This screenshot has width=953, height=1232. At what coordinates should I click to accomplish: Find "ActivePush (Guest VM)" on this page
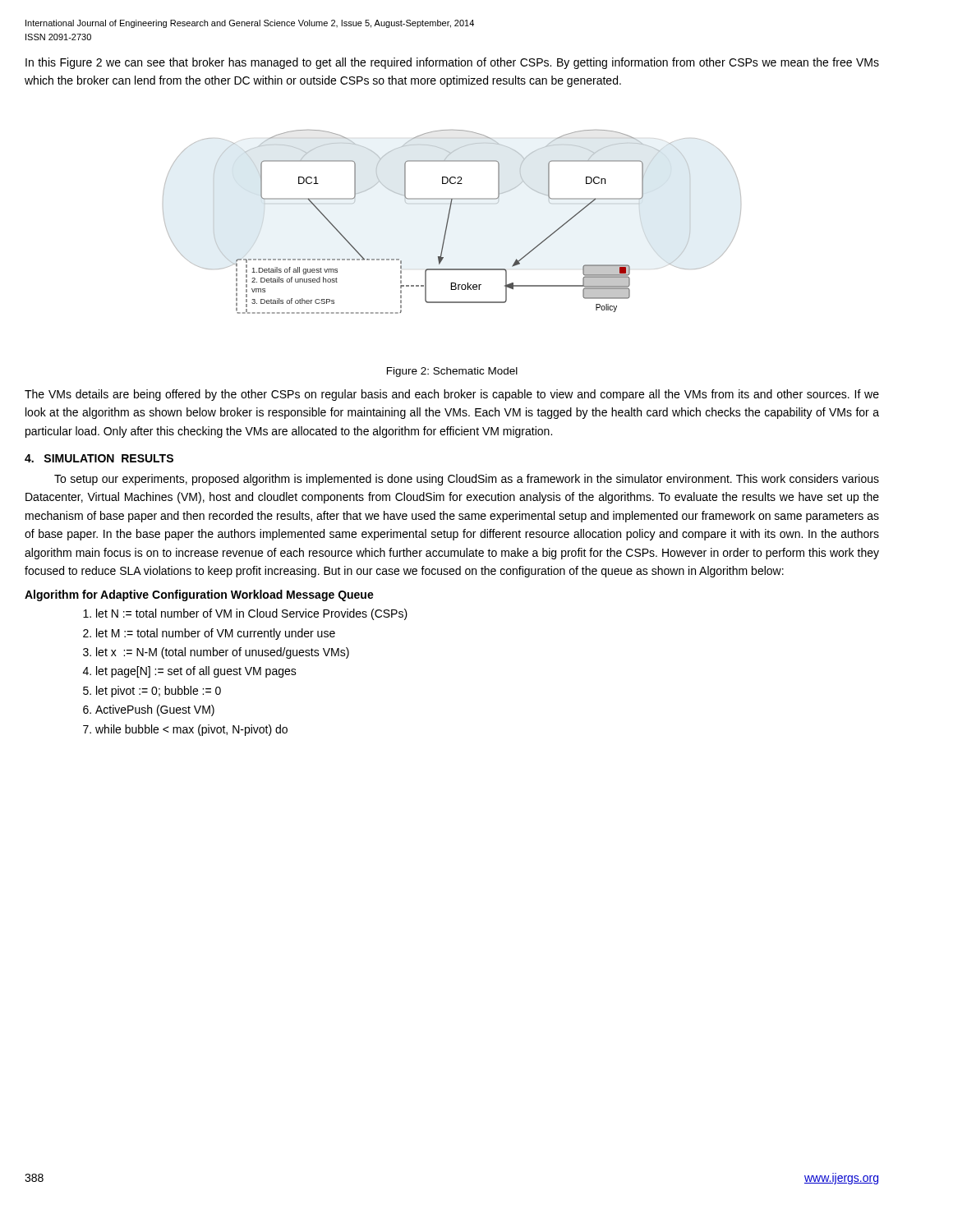[x=155, y=710]
